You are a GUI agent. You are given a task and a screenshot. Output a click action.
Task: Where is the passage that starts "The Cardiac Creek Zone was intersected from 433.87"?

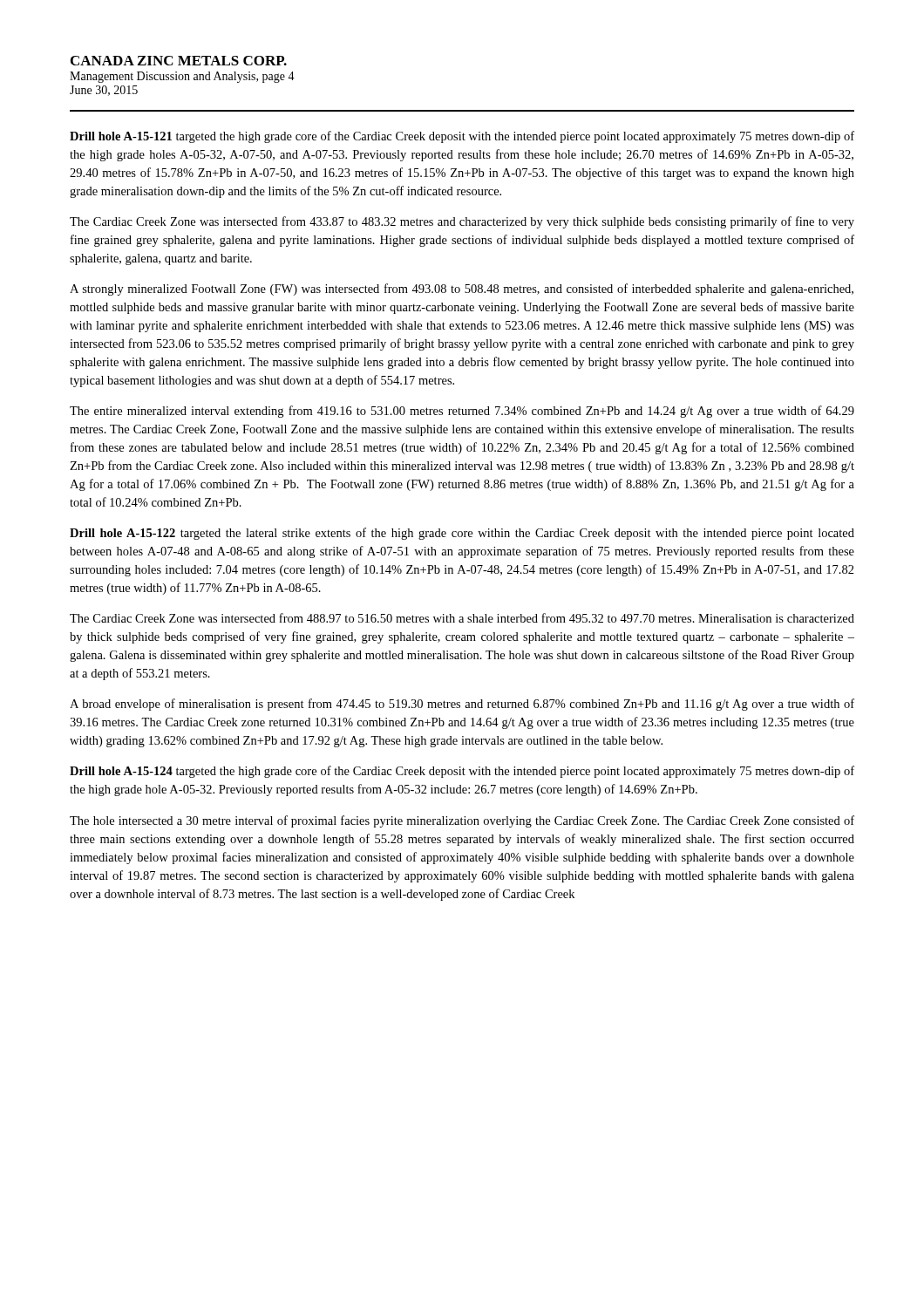[462, 240]
